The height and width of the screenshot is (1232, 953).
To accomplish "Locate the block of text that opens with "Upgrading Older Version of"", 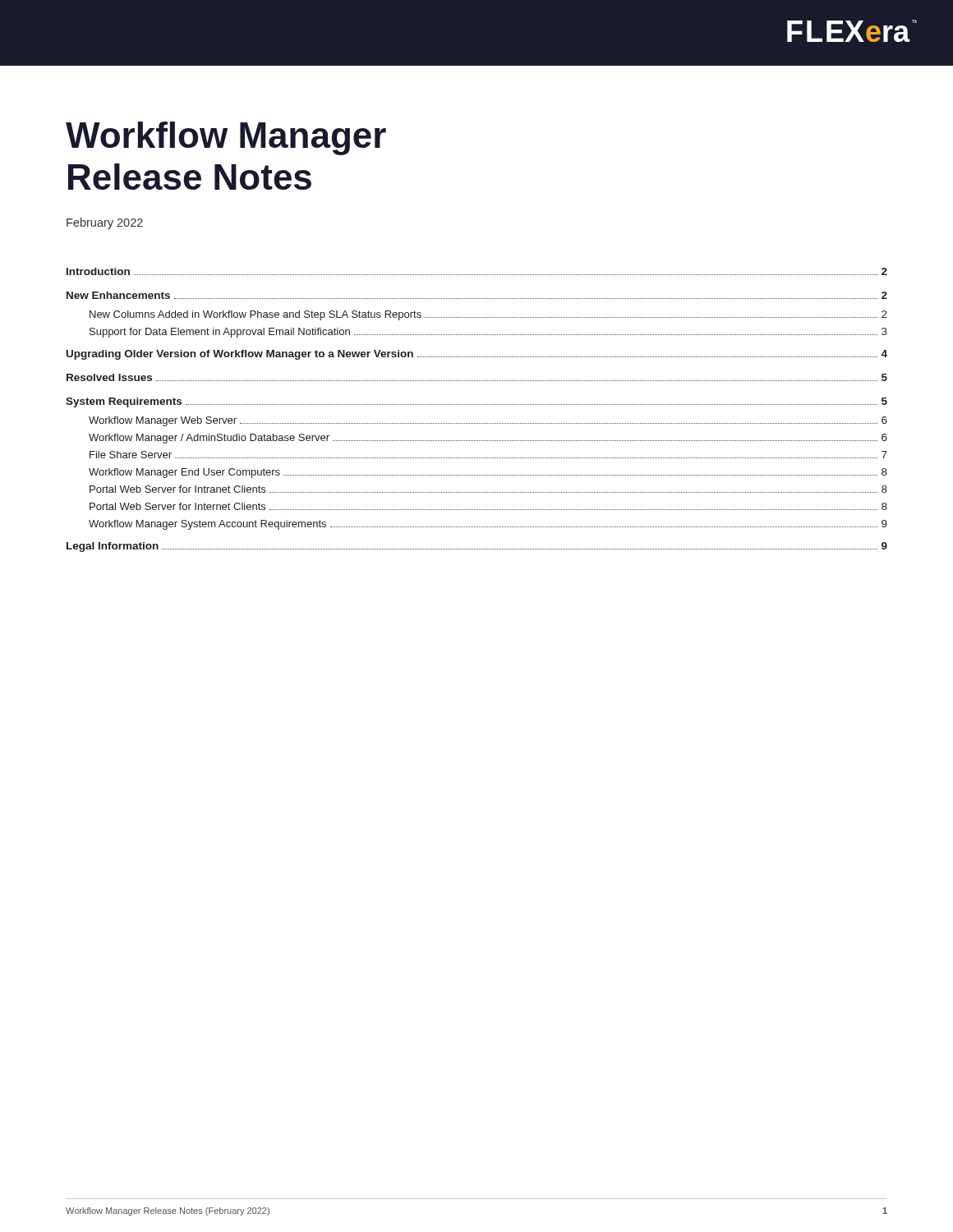I will (x=476, y=354).
